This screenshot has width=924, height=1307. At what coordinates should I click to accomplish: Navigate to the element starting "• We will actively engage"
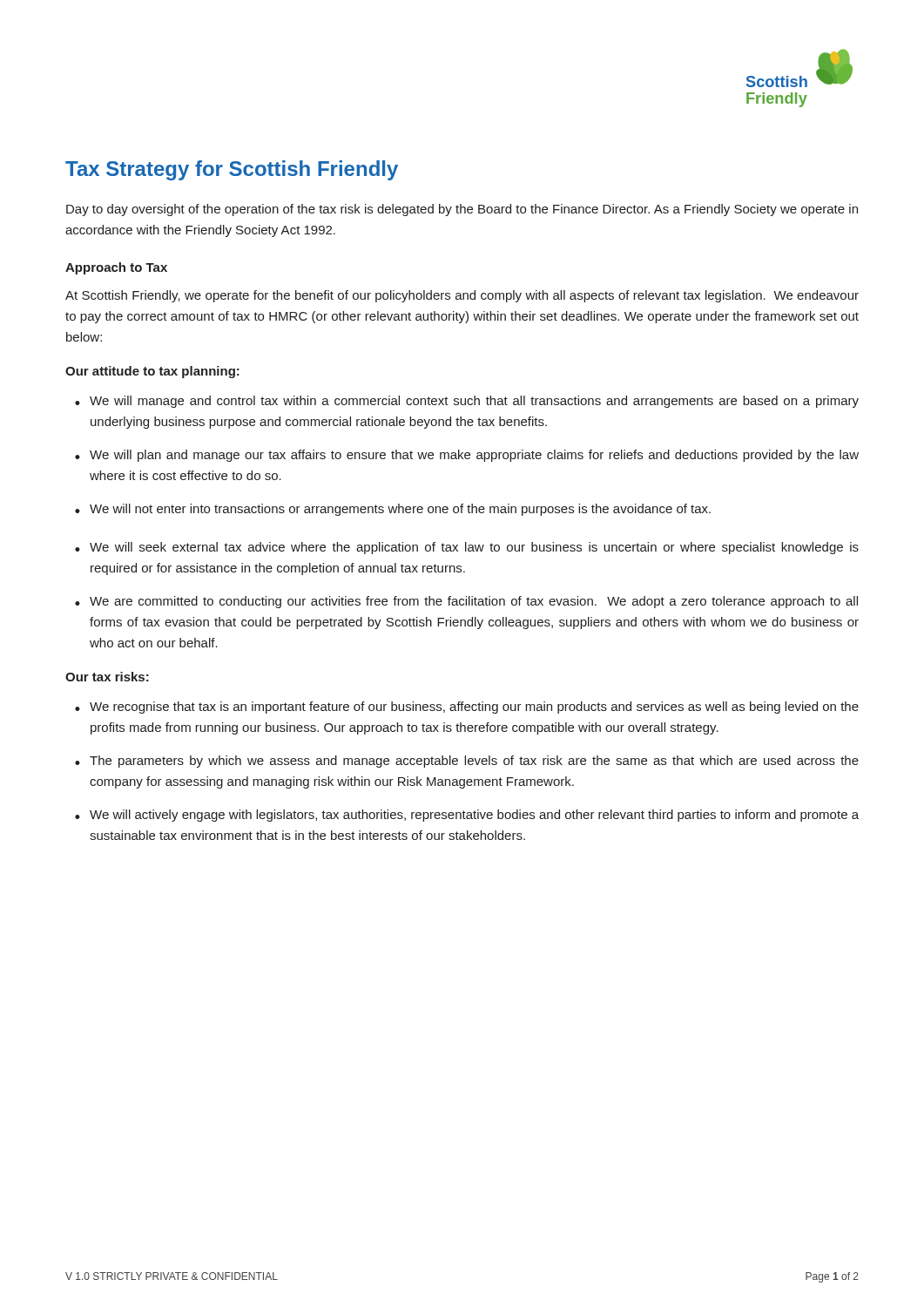click(462, 825)
